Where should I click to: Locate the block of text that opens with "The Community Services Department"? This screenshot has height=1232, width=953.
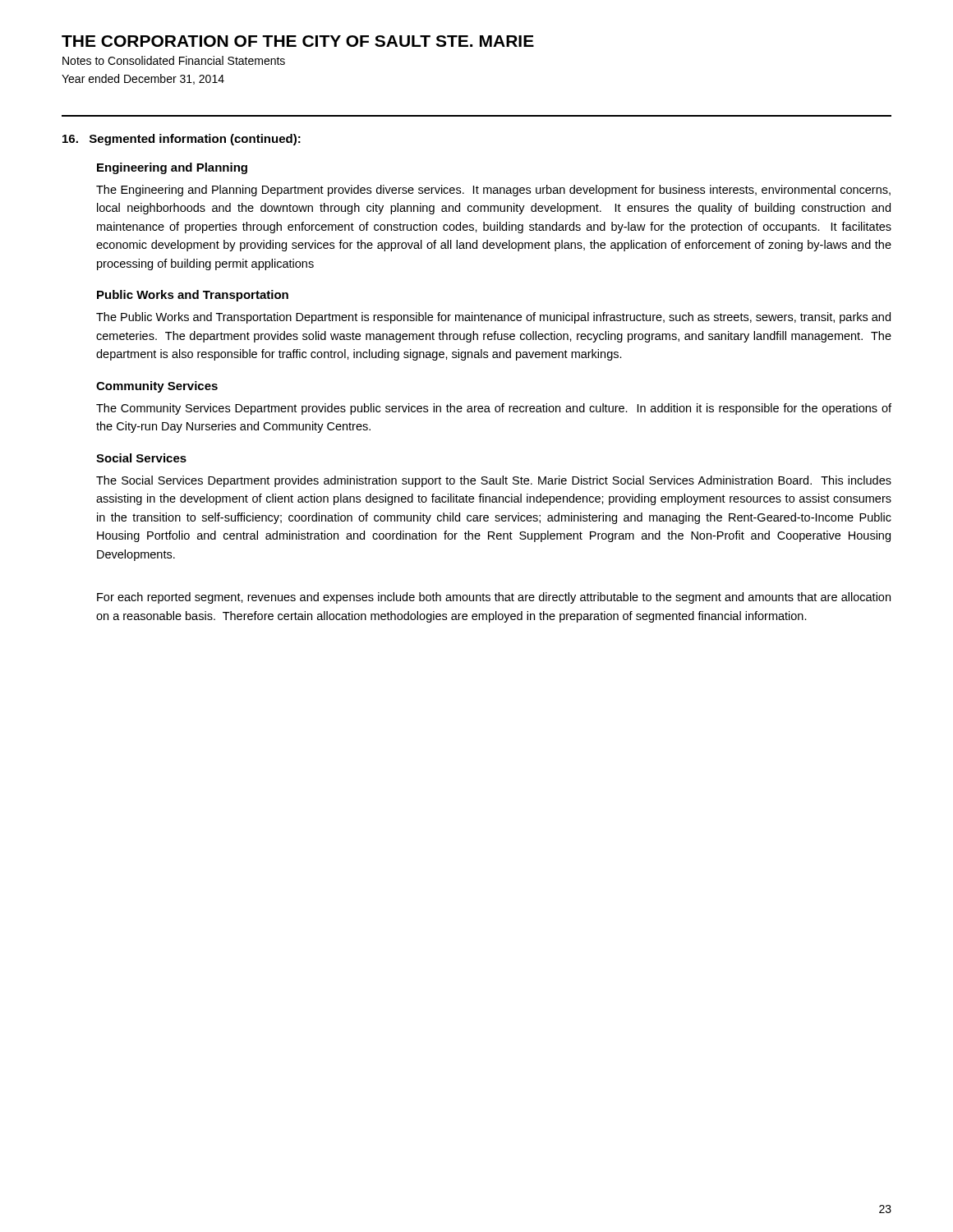(x=494, y=417)
